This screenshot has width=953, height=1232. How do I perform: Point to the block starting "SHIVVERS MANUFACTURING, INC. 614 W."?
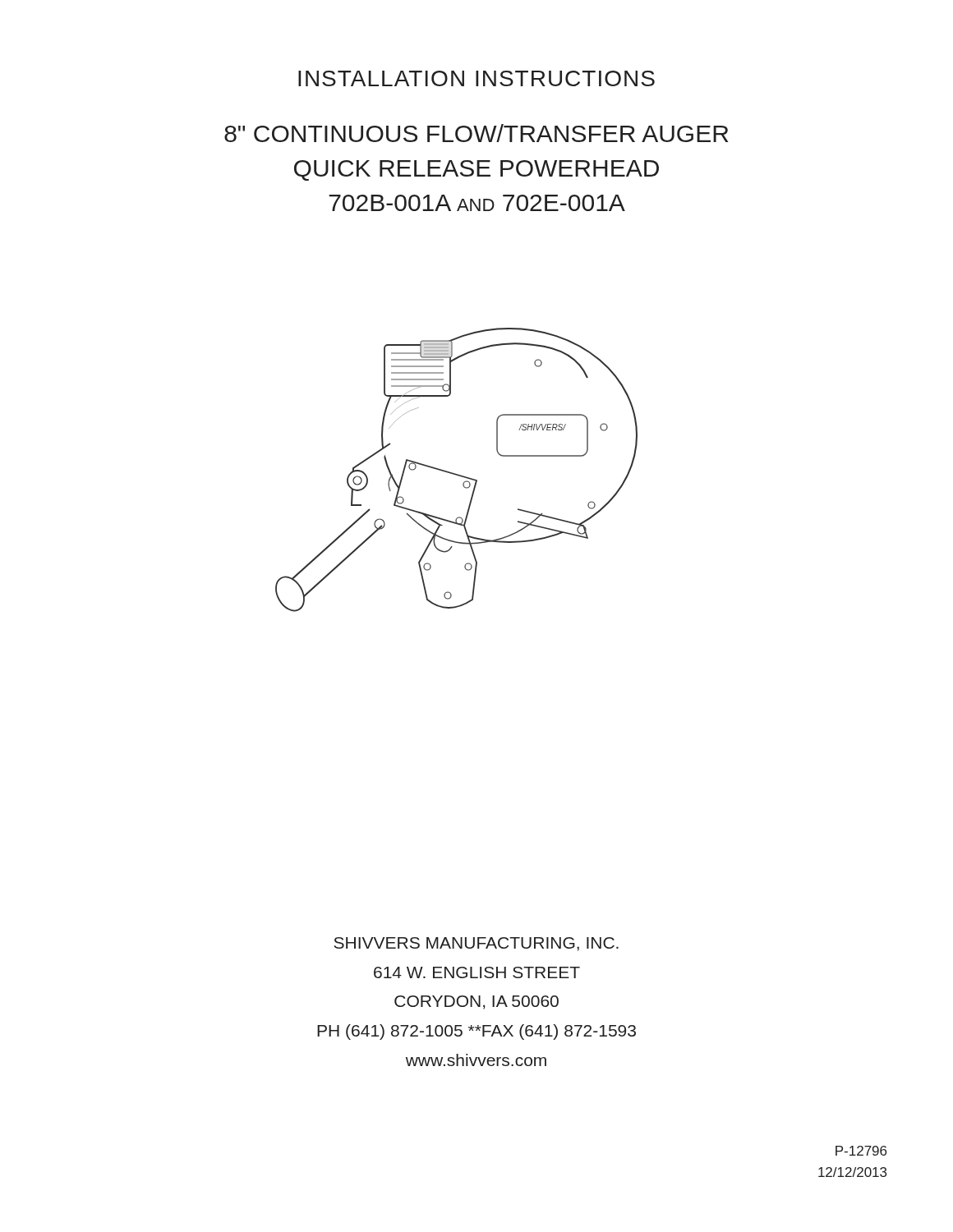pos(476,1001)
